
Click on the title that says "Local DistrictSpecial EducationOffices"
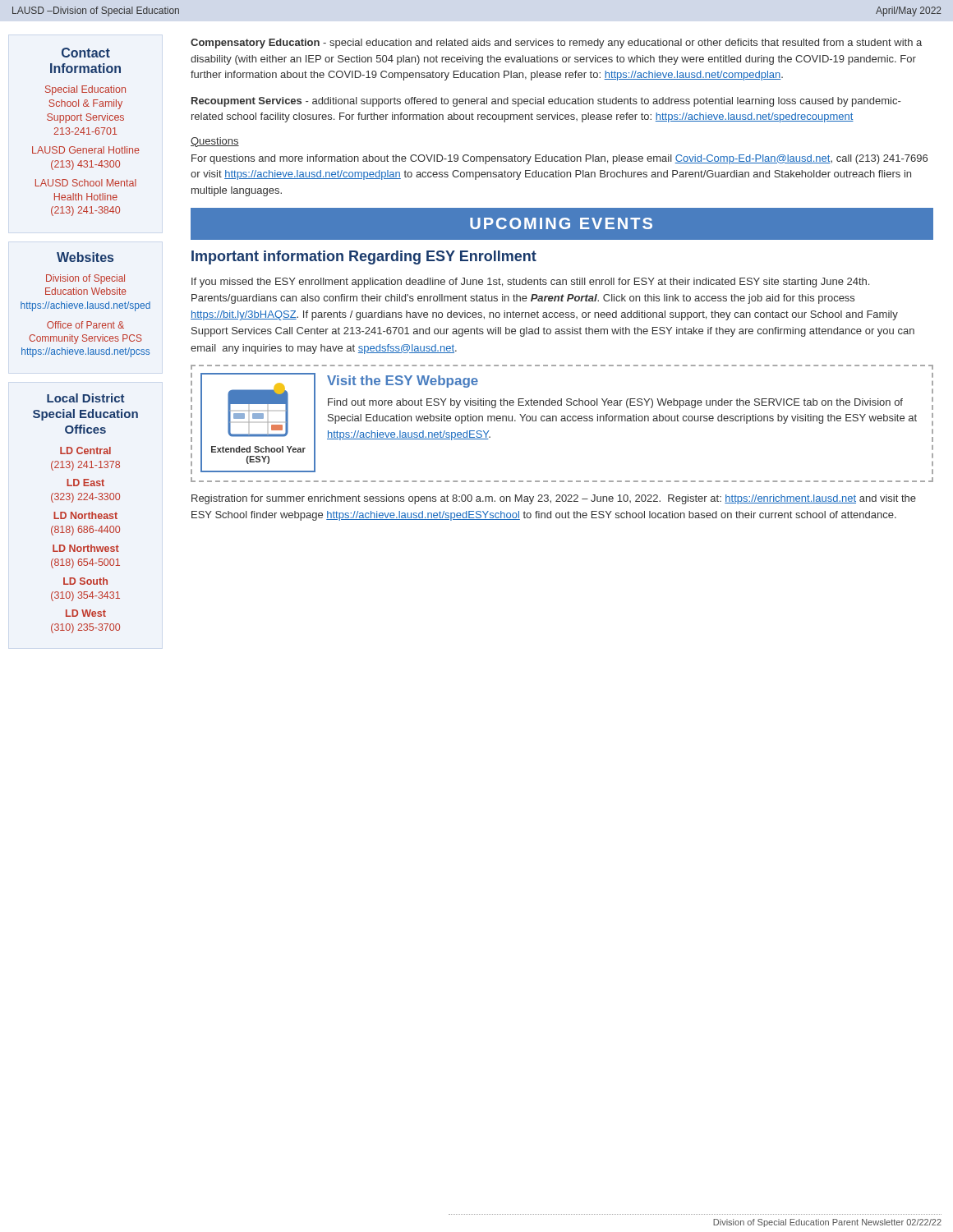point(85,414)
